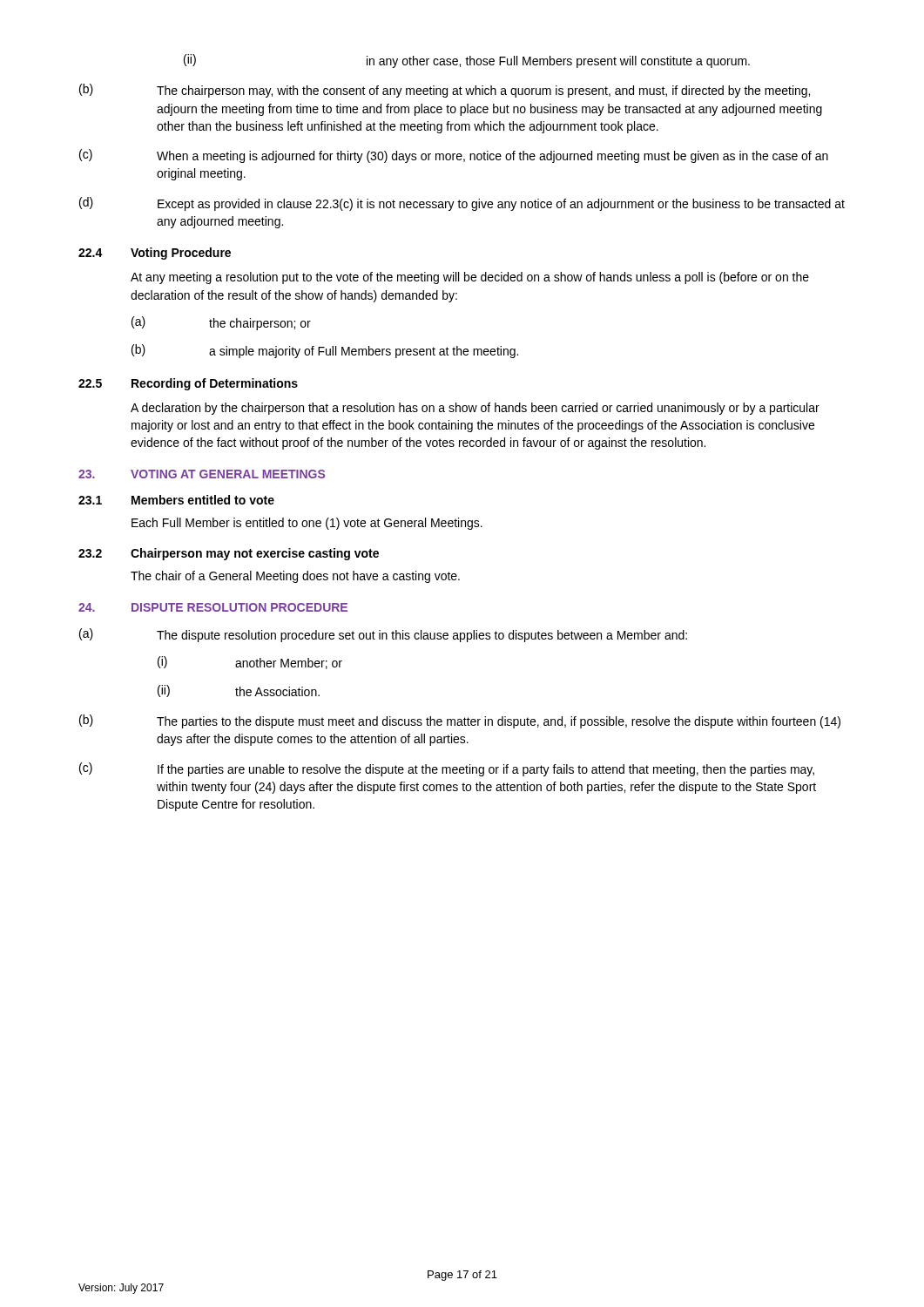Navigate to the block starting "(a) the chairperson; or"
This screenshot has width=924, height=1307.
tap(221, 323)
